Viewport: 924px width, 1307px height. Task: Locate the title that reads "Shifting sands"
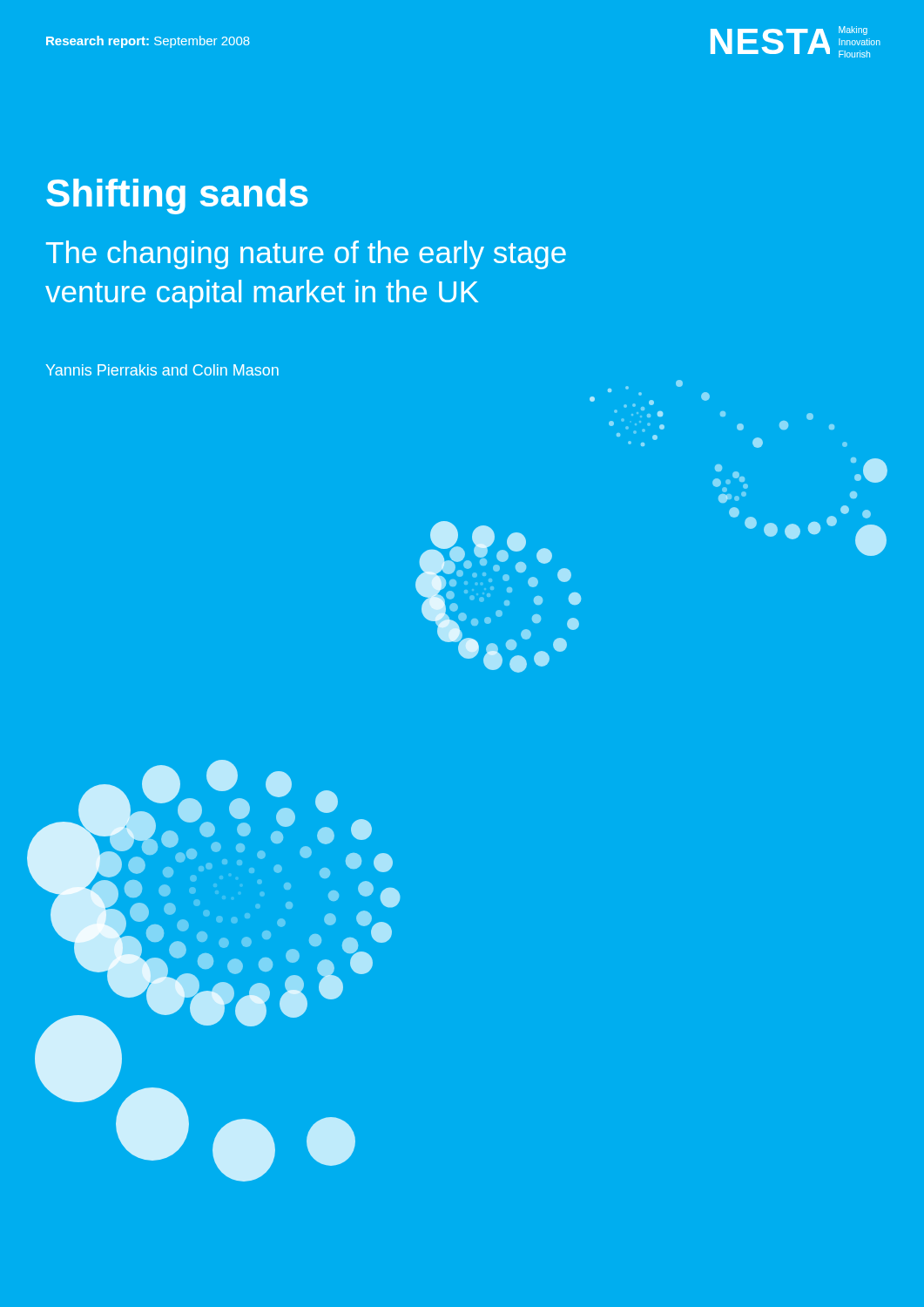point(177,193)
